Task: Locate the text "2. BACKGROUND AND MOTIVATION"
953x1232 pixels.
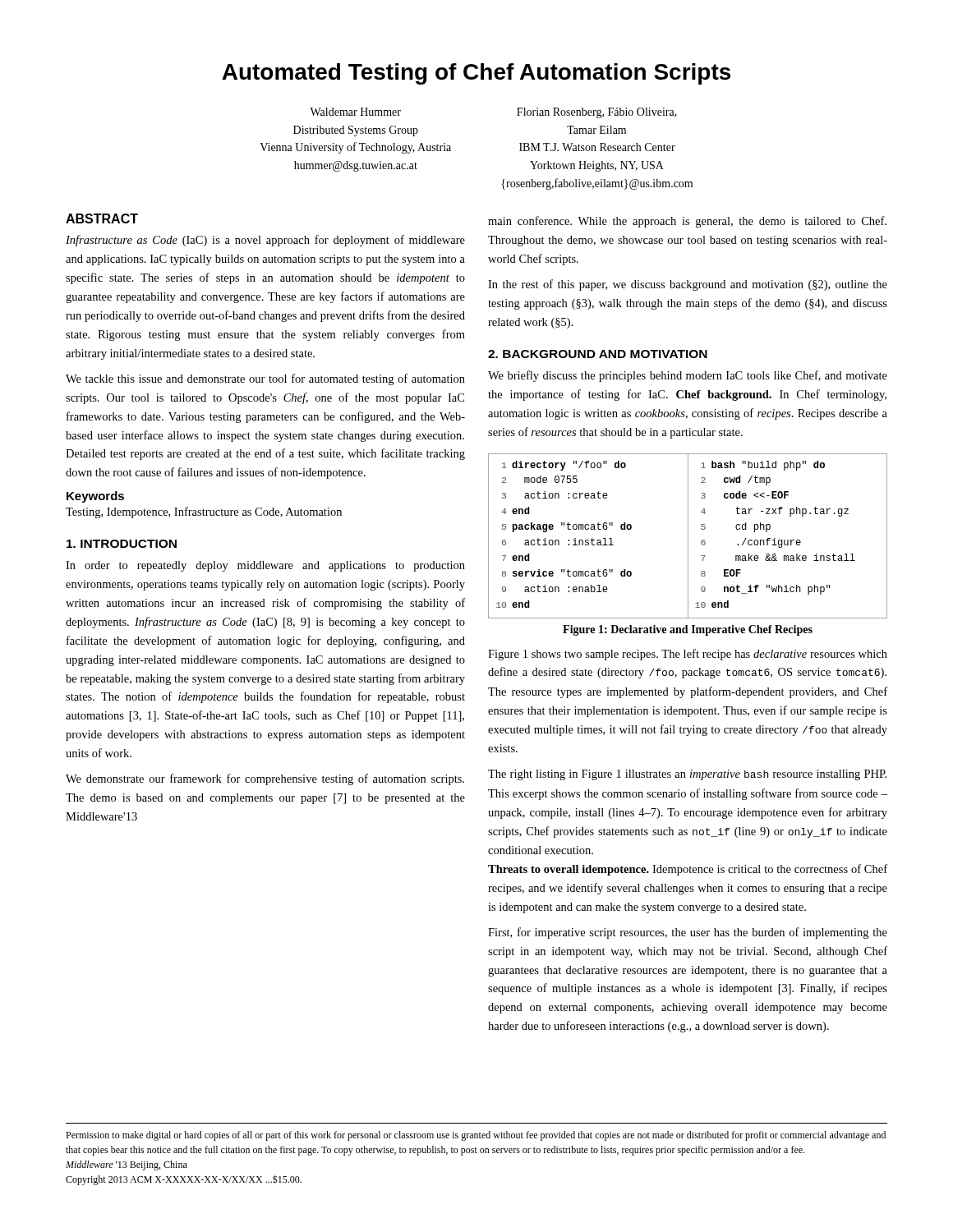Action: (598, 353)
